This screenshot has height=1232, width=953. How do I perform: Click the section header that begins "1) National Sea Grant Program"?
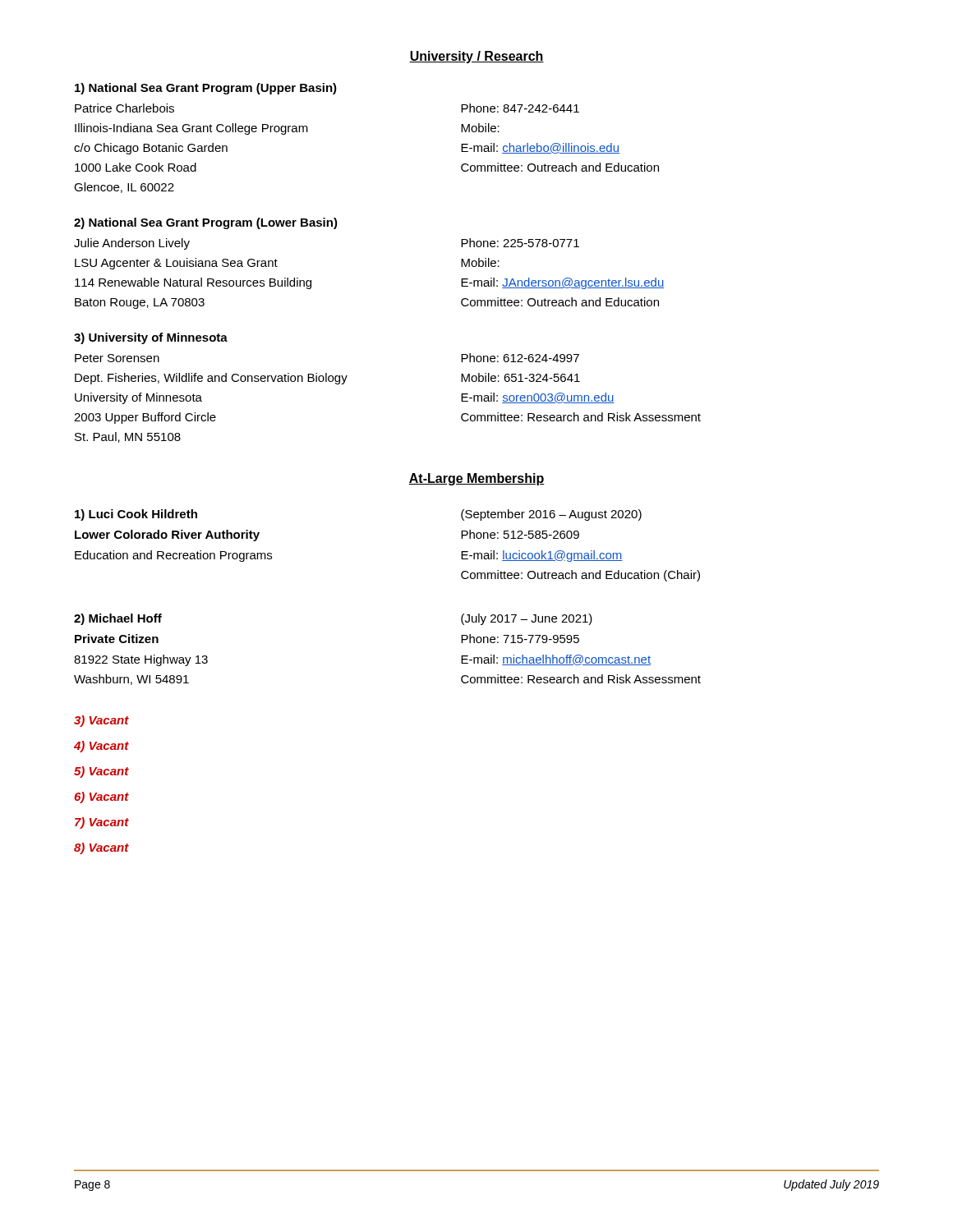click(205, 87)
